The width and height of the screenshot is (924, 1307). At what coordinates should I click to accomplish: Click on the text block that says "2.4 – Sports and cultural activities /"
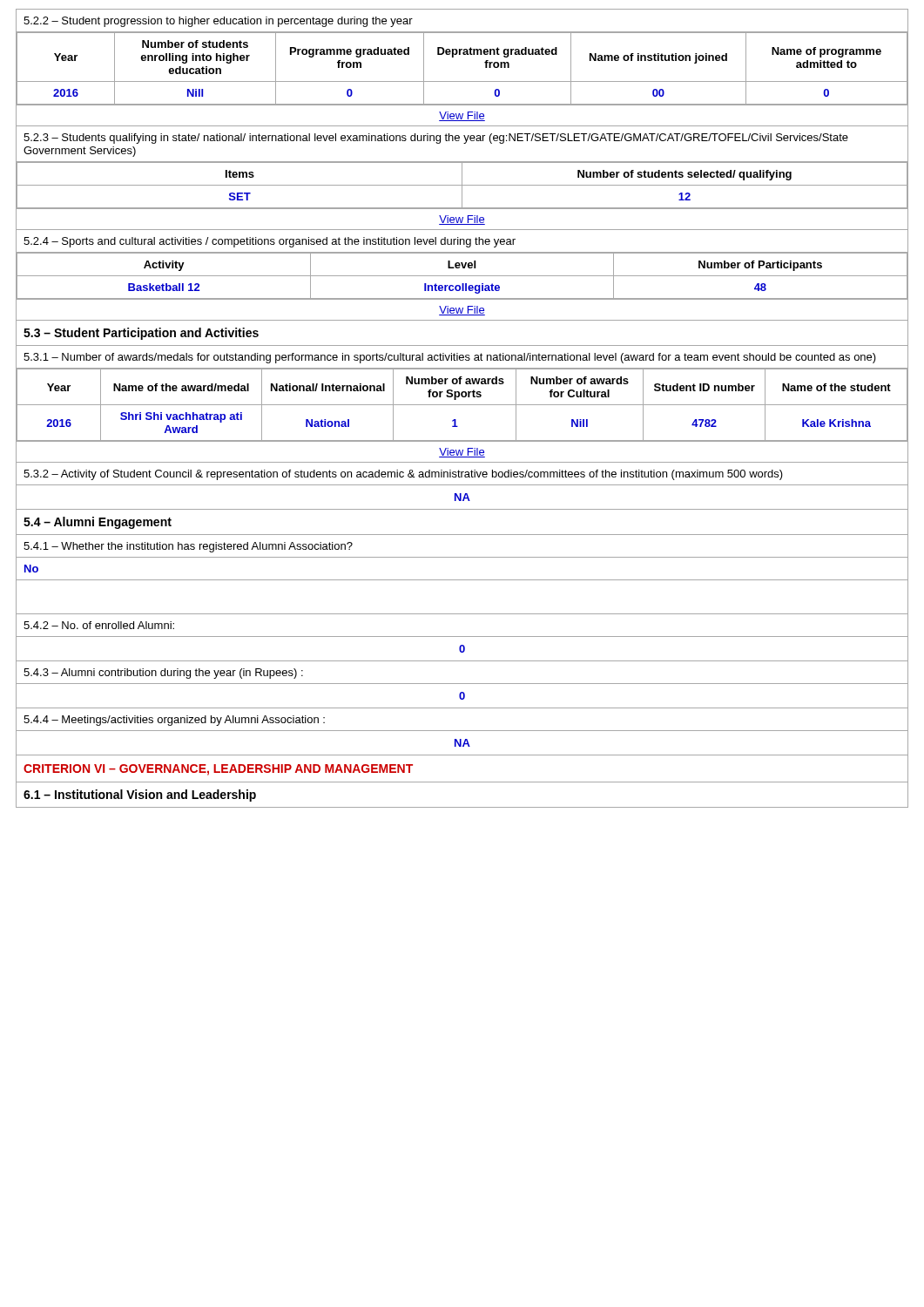[x=270, y=241]
